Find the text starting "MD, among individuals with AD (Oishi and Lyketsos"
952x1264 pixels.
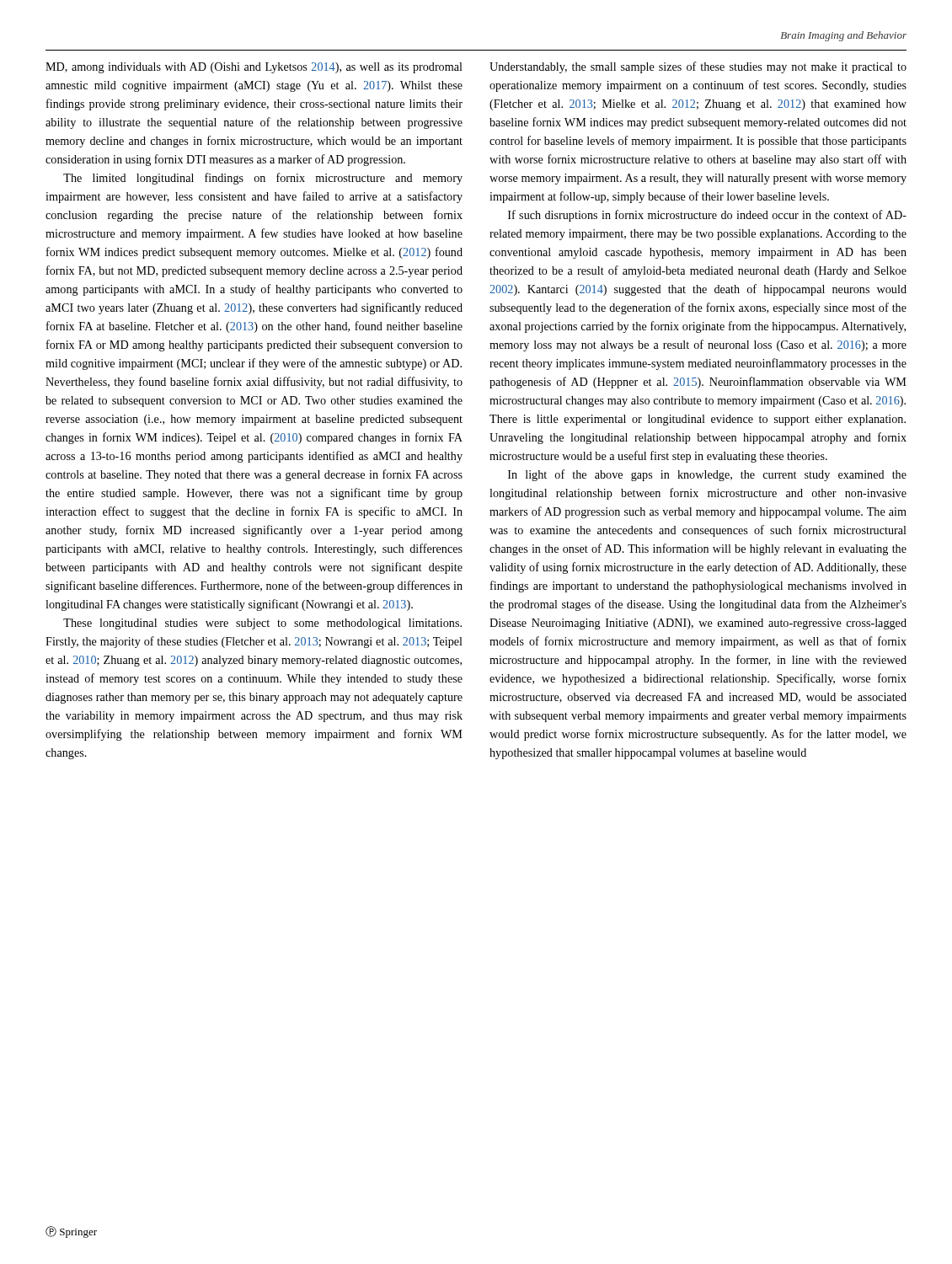pos(254,410)
